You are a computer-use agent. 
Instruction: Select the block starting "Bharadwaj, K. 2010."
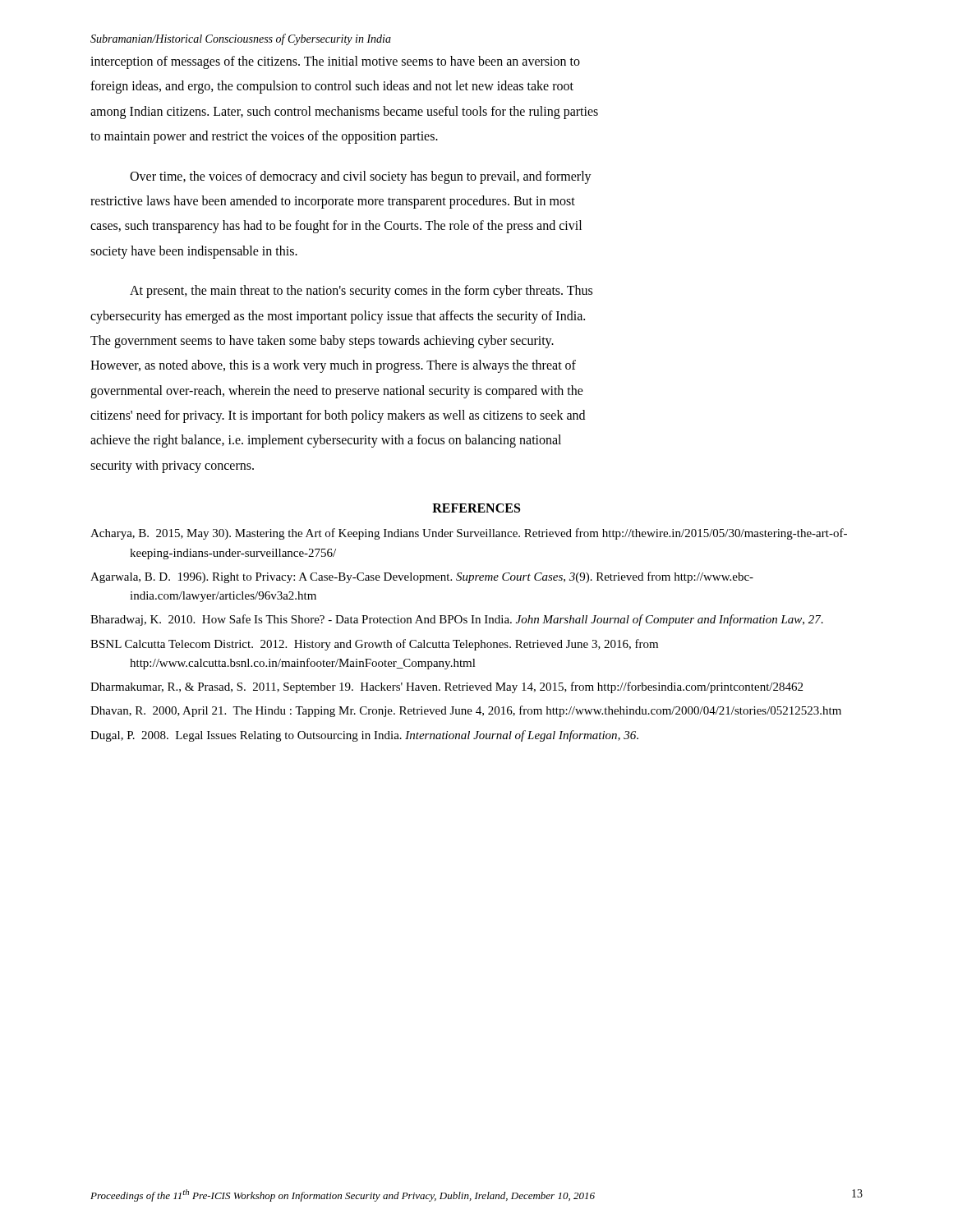(457, 620)
